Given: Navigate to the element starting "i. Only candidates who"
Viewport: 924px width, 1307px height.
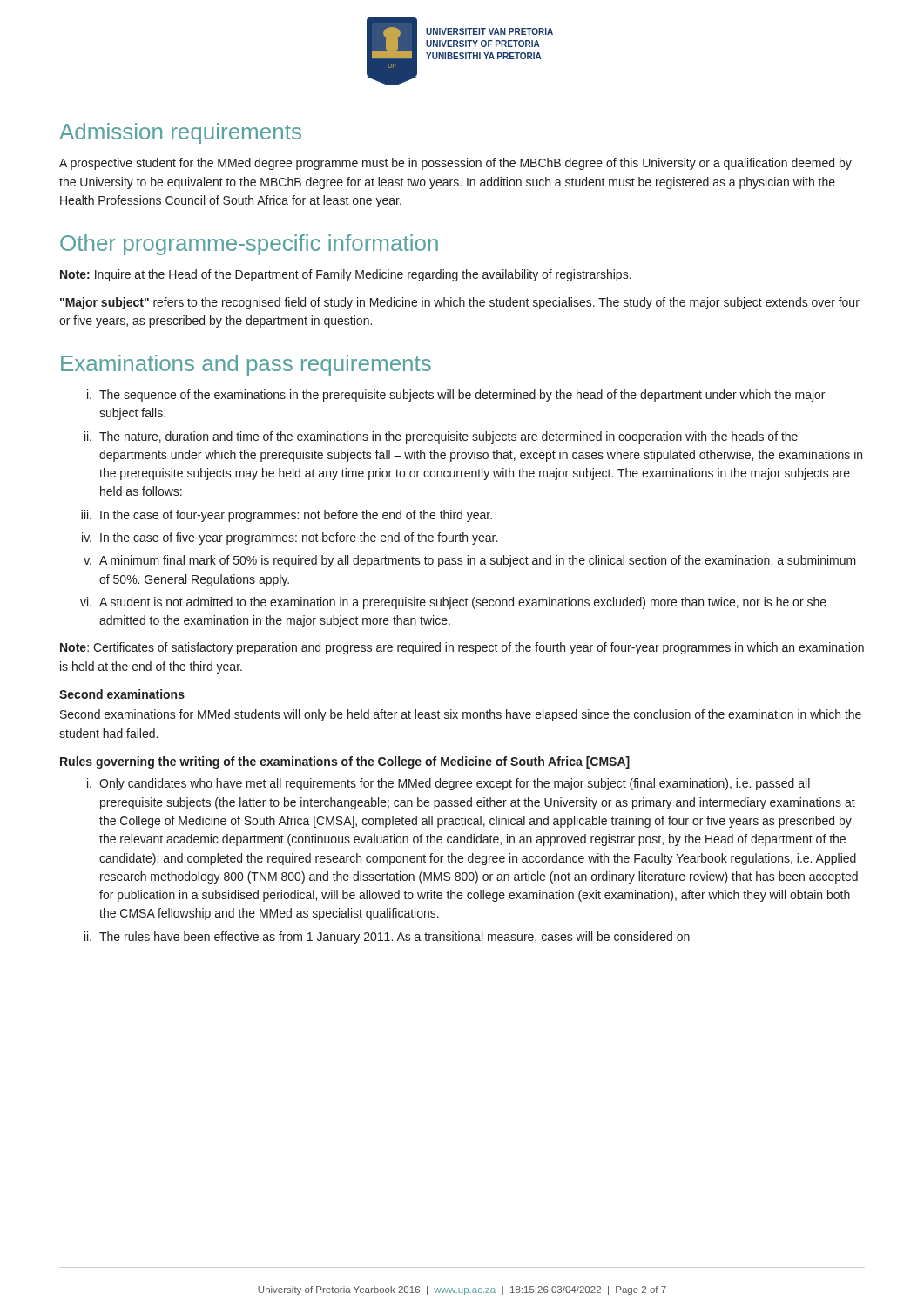Looking at the screenshot, I should click(x=462, y=849).
